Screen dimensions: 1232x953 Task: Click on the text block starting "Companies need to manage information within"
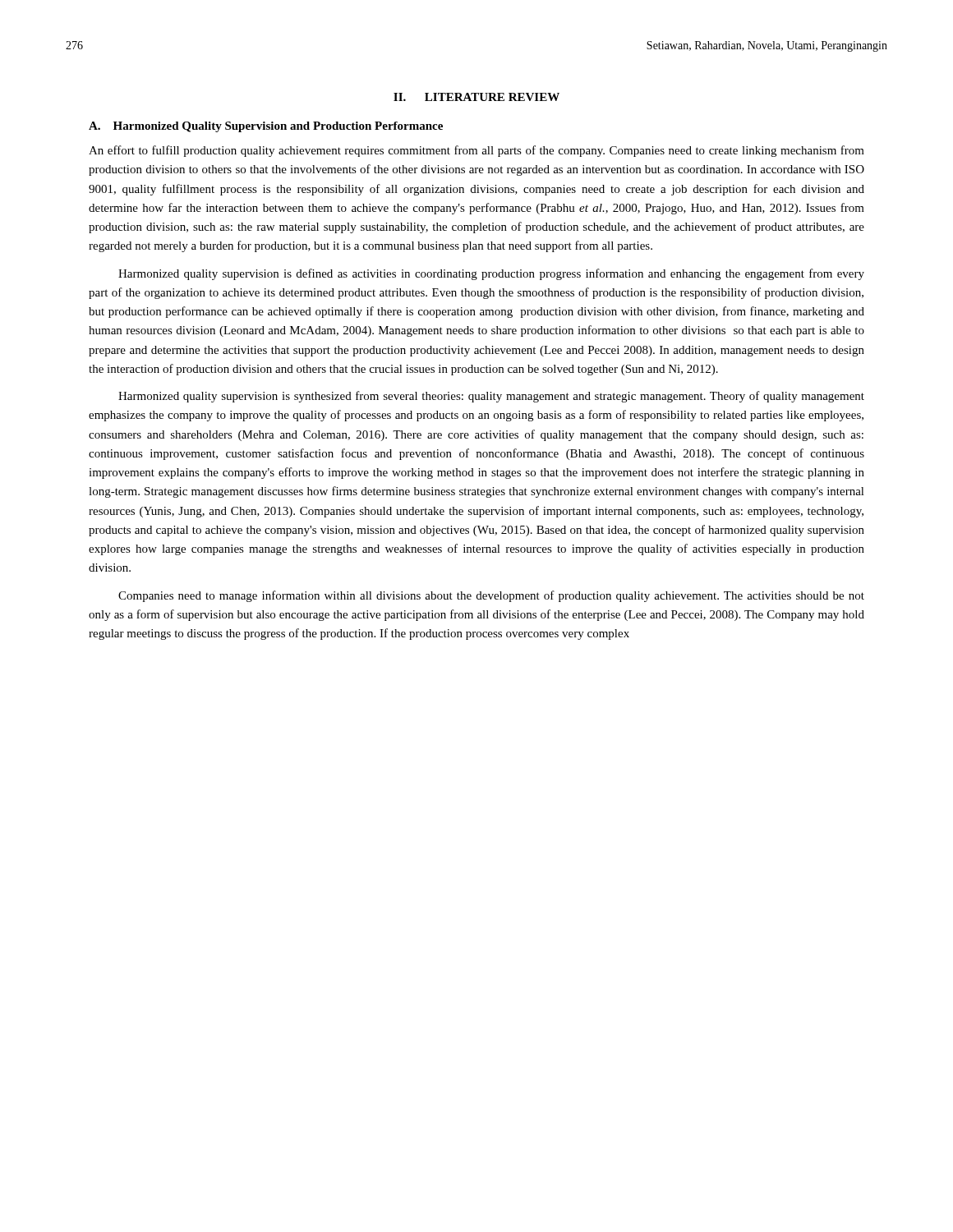click(476, 615)
